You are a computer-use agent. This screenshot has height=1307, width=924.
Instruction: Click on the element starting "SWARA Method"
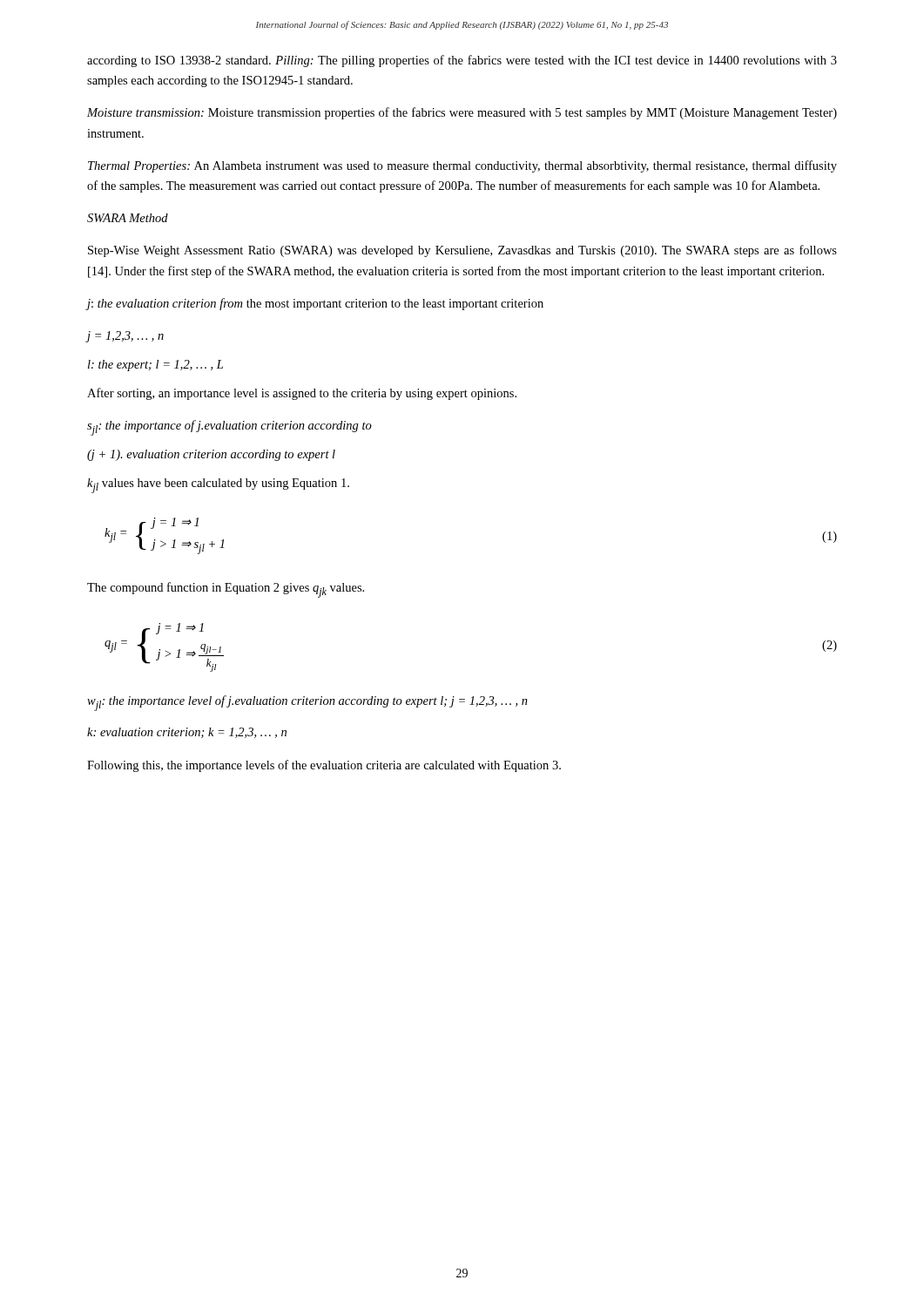[127, 218]
